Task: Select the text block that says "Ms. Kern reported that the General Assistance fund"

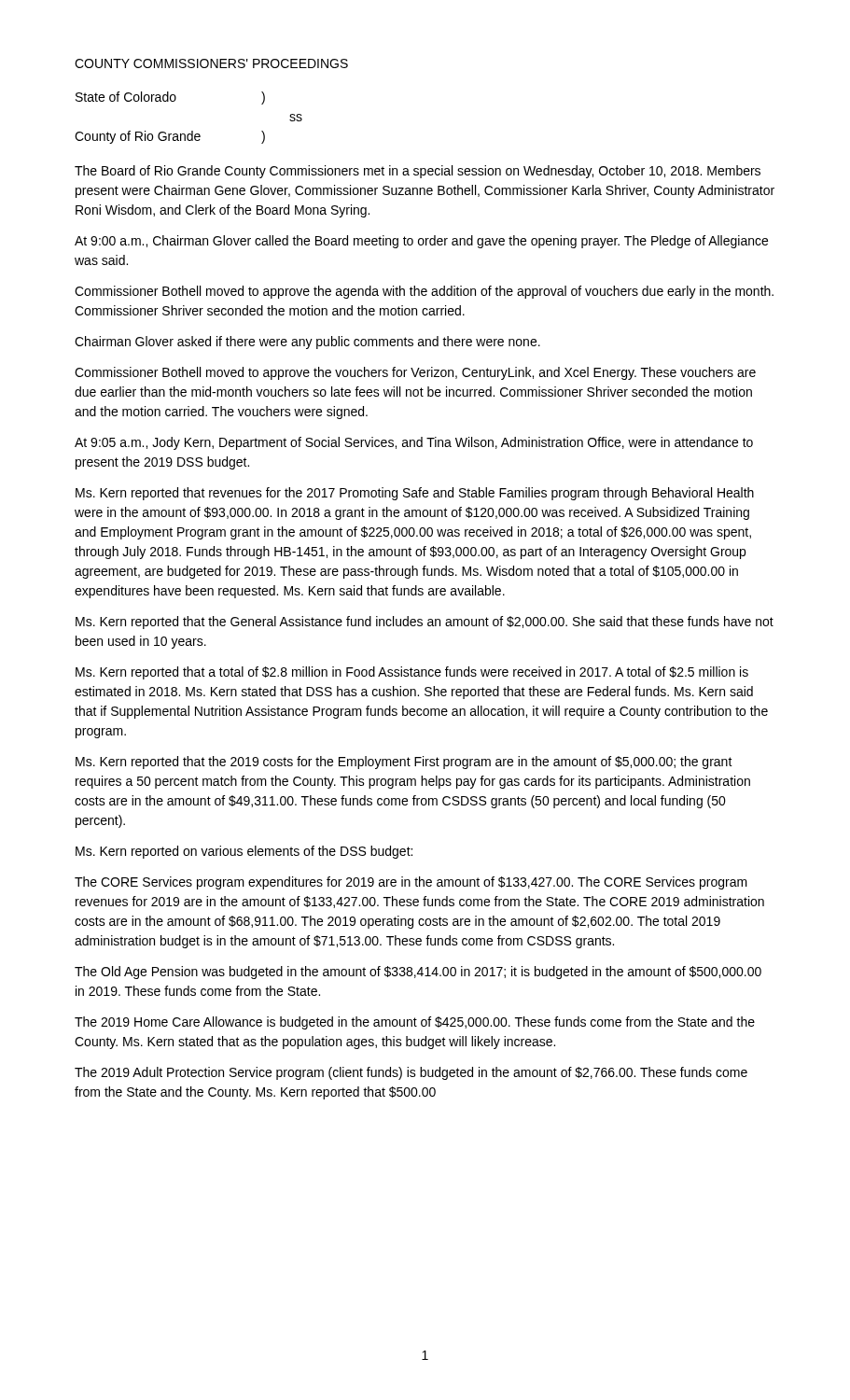Action: tap(425, 632)
